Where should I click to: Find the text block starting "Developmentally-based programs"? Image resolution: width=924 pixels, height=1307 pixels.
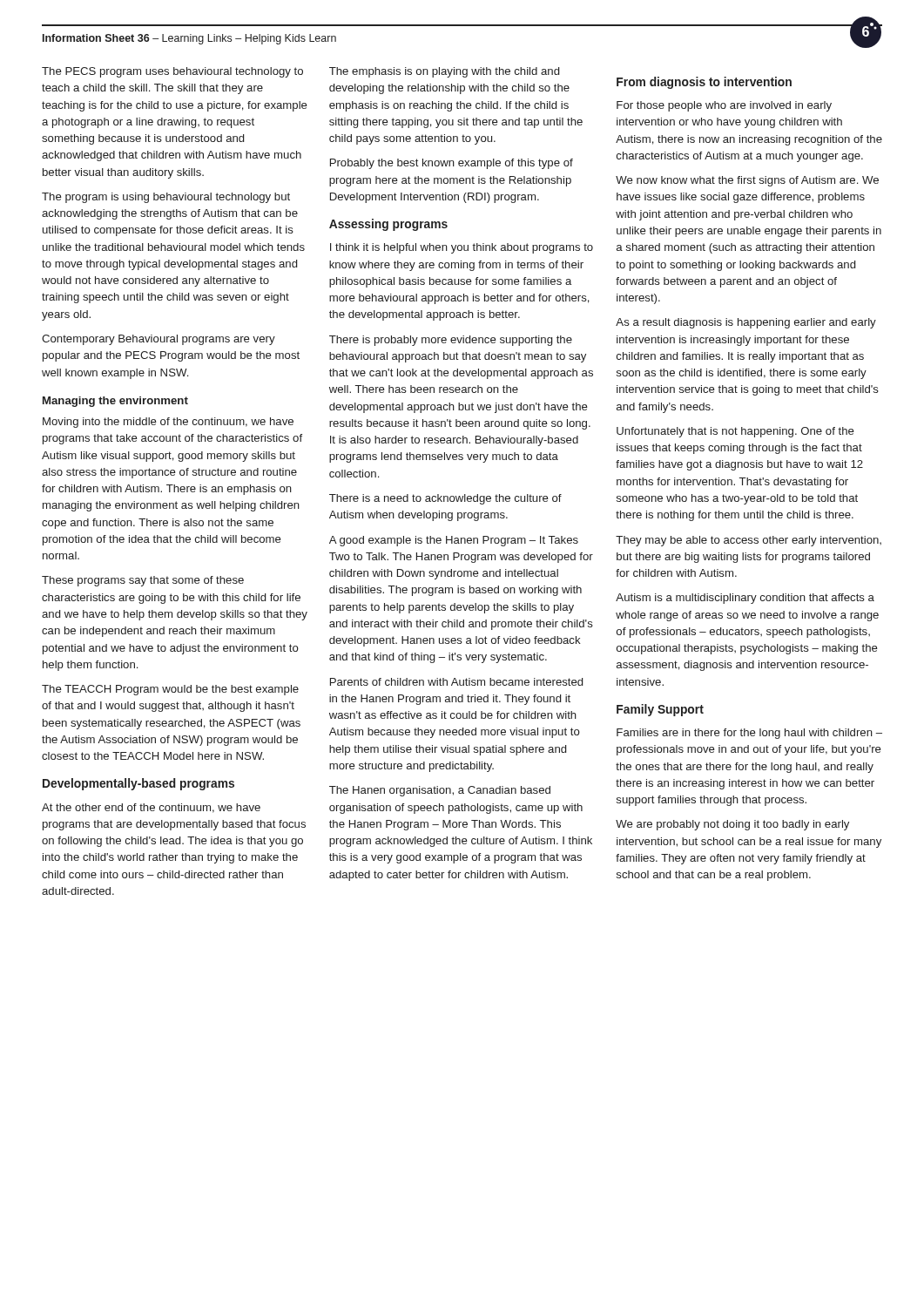pyautogui.click(x=175, y=785)
